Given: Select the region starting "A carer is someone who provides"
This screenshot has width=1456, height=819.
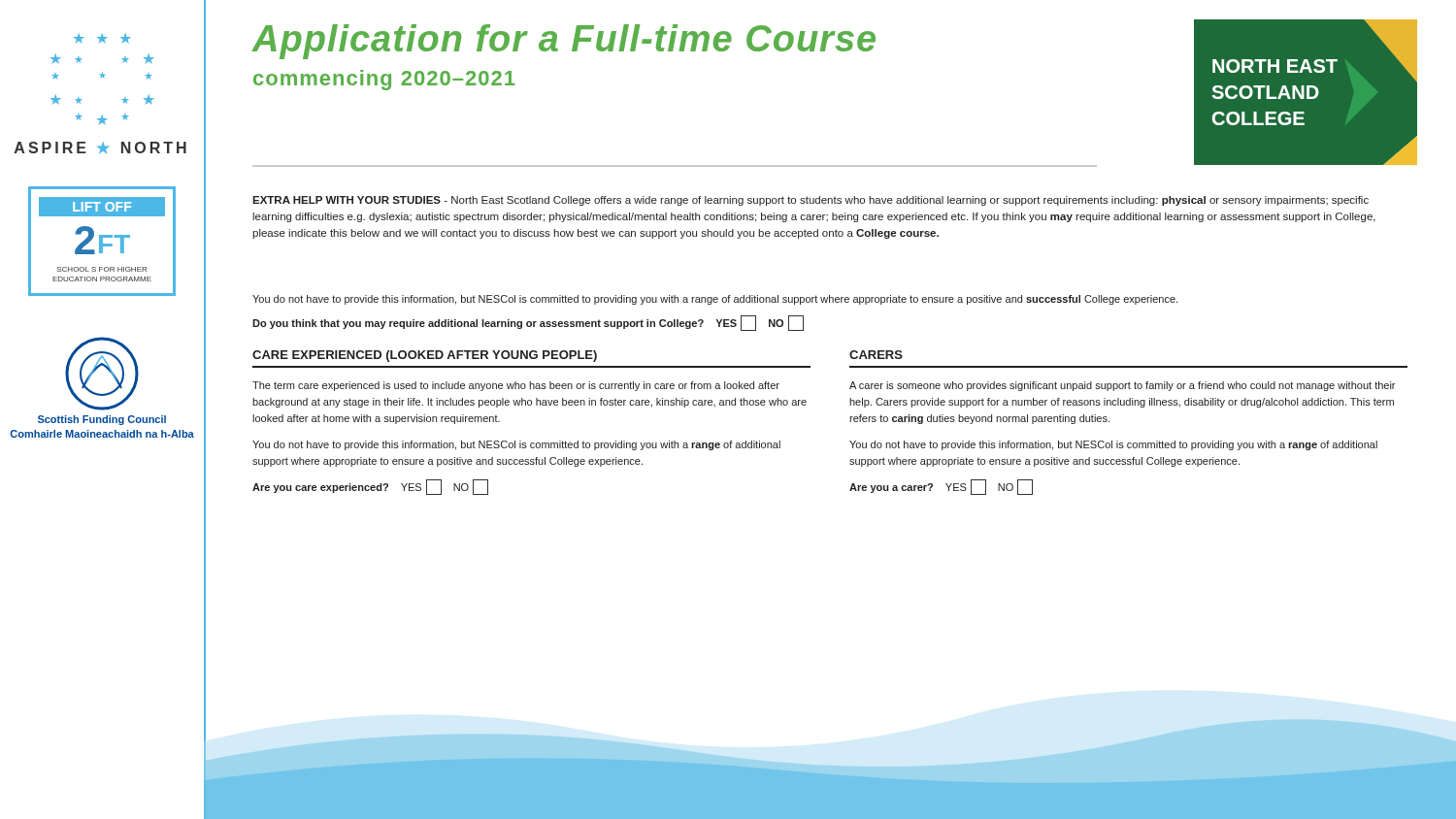Looking at the screenshot, I should [x=1122, y=402].
